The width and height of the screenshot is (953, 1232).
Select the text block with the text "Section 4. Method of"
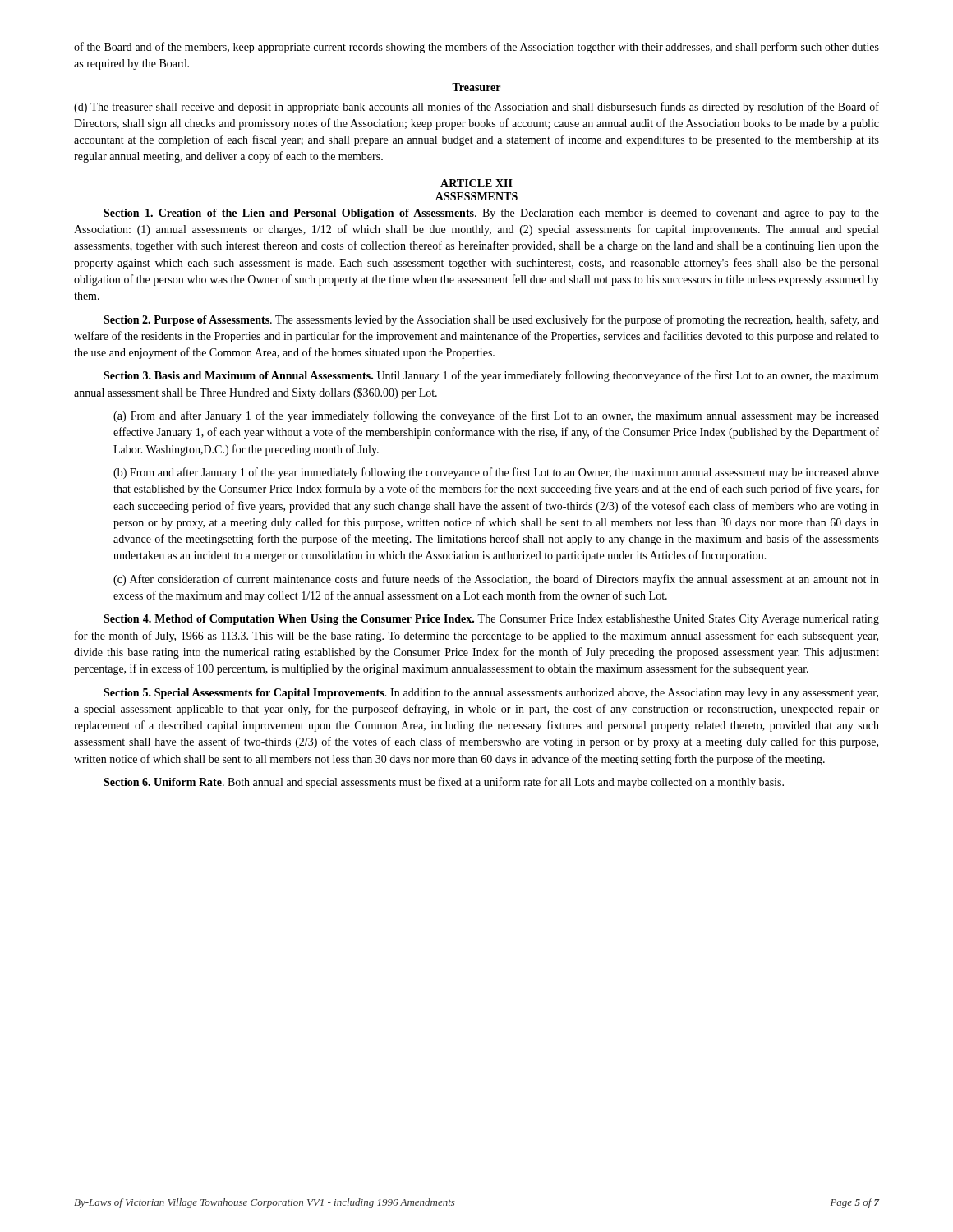point(476,645)
